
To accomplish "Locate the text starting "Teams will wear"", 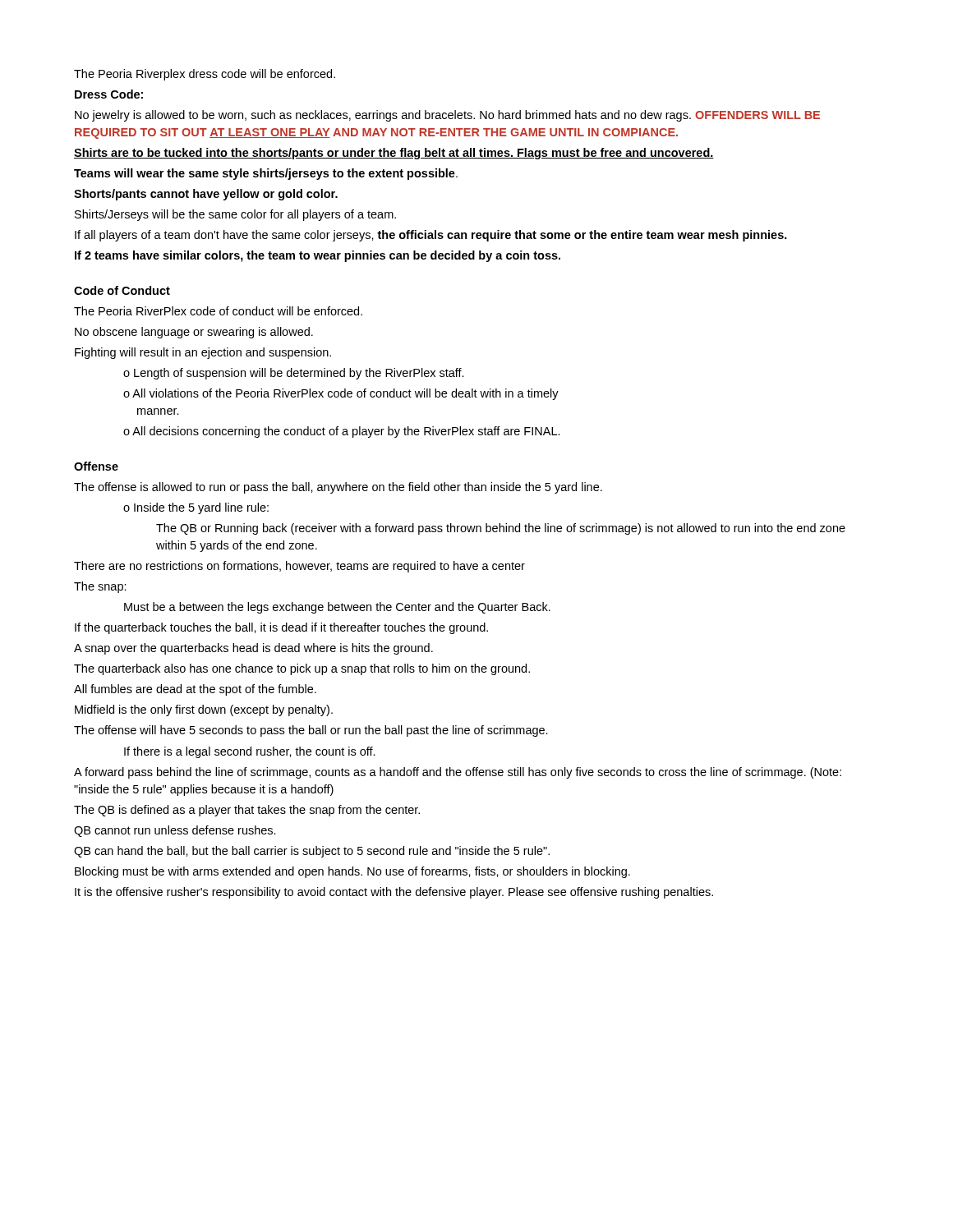I will click(x=266, y=173).
